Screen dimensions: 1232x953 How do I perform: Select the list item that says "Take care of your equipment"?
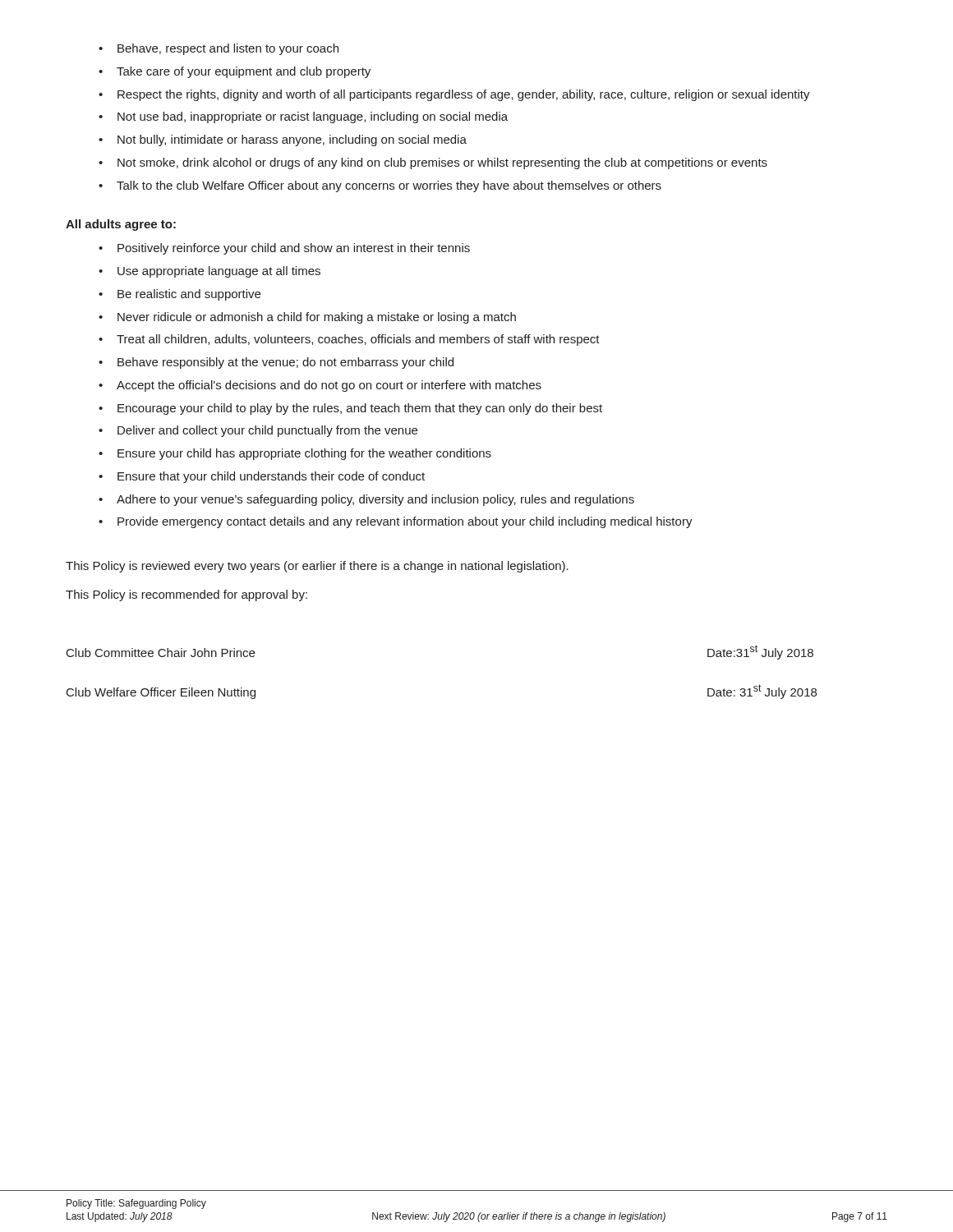(235, 72)
